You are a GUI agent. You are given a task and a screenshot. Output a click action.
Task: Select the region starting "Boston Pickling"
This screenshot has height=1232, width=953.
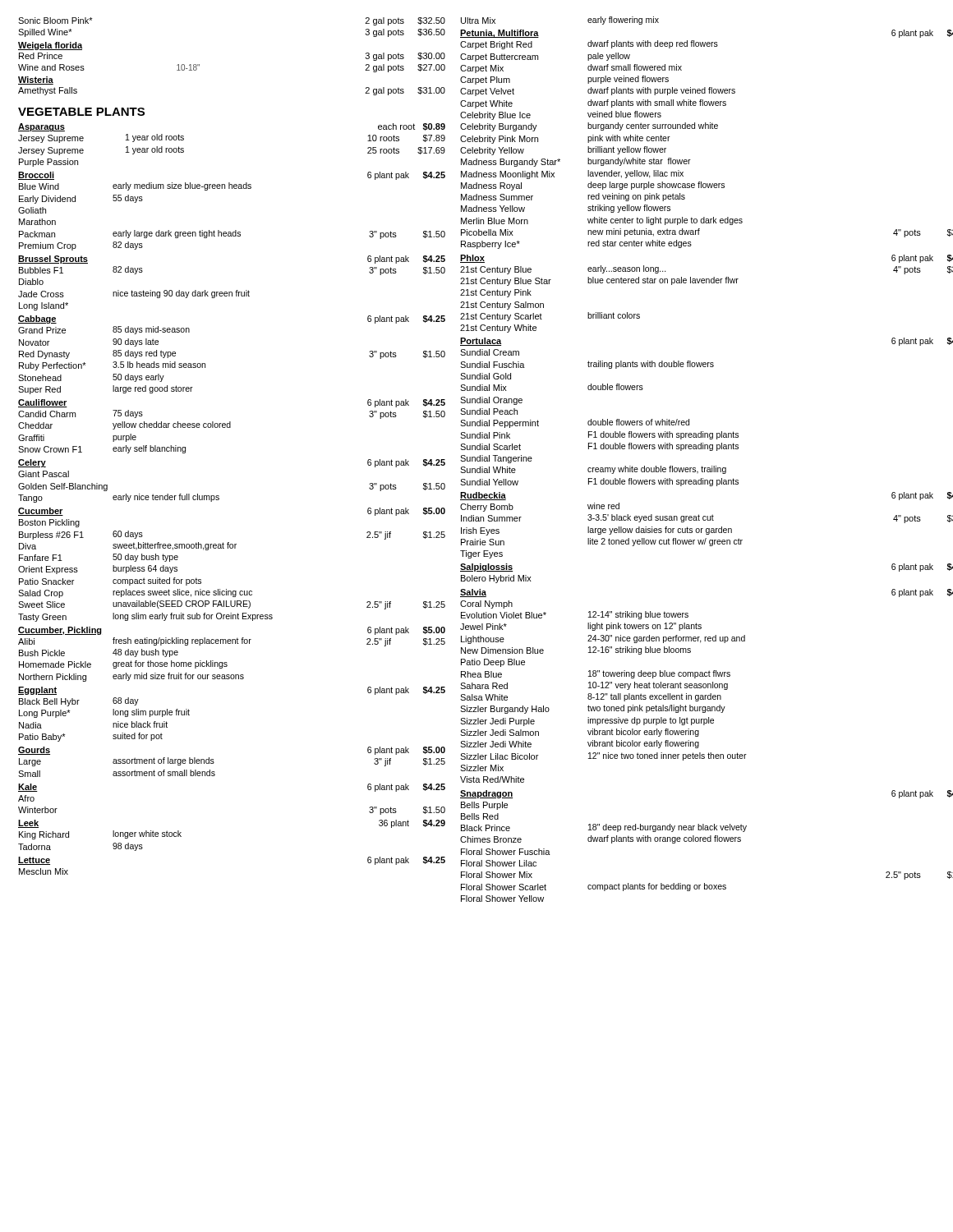point(49,522)
